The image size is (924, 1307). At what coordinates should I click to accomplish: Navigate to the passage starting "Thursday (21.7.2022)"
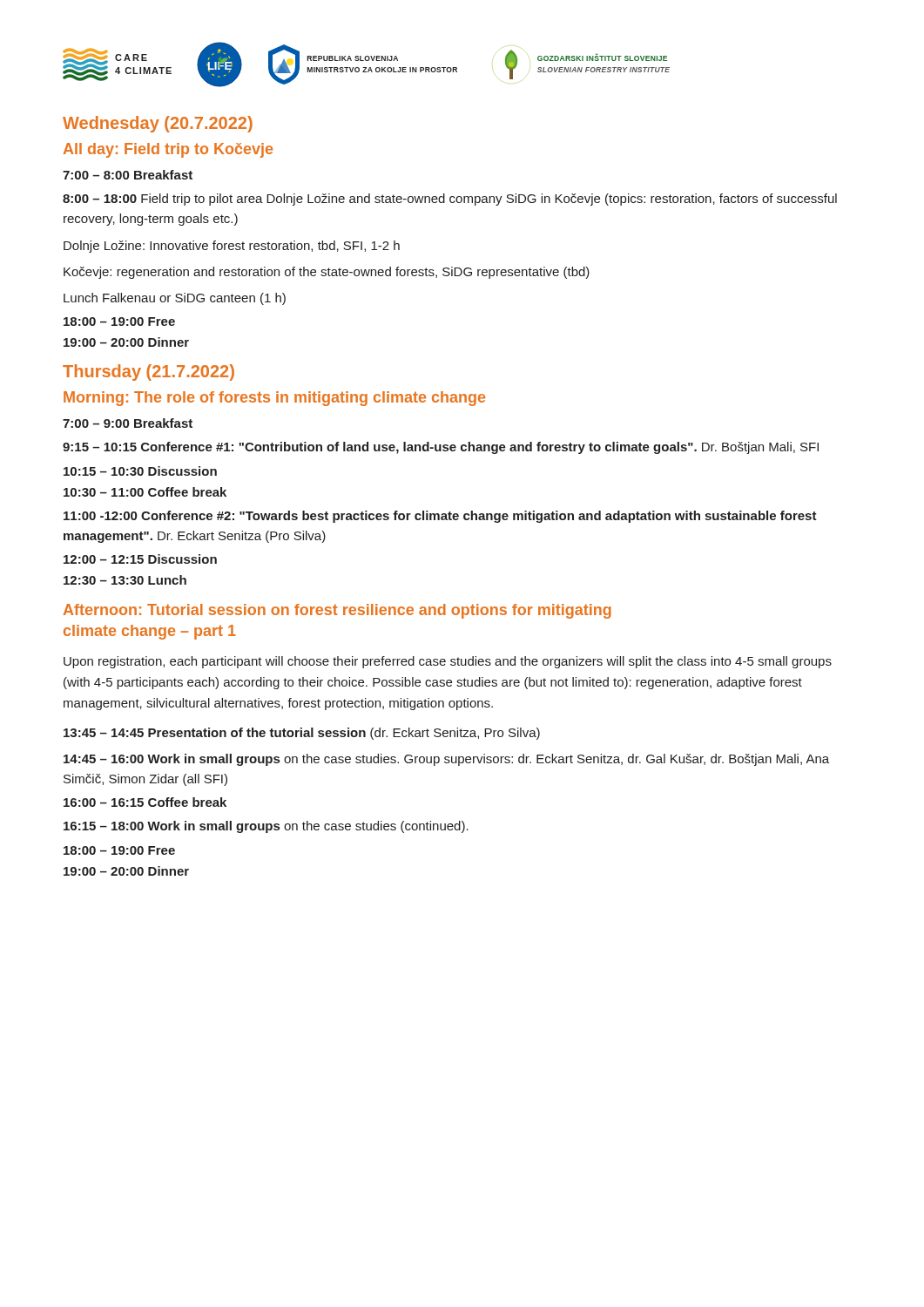tap(149, 371)
